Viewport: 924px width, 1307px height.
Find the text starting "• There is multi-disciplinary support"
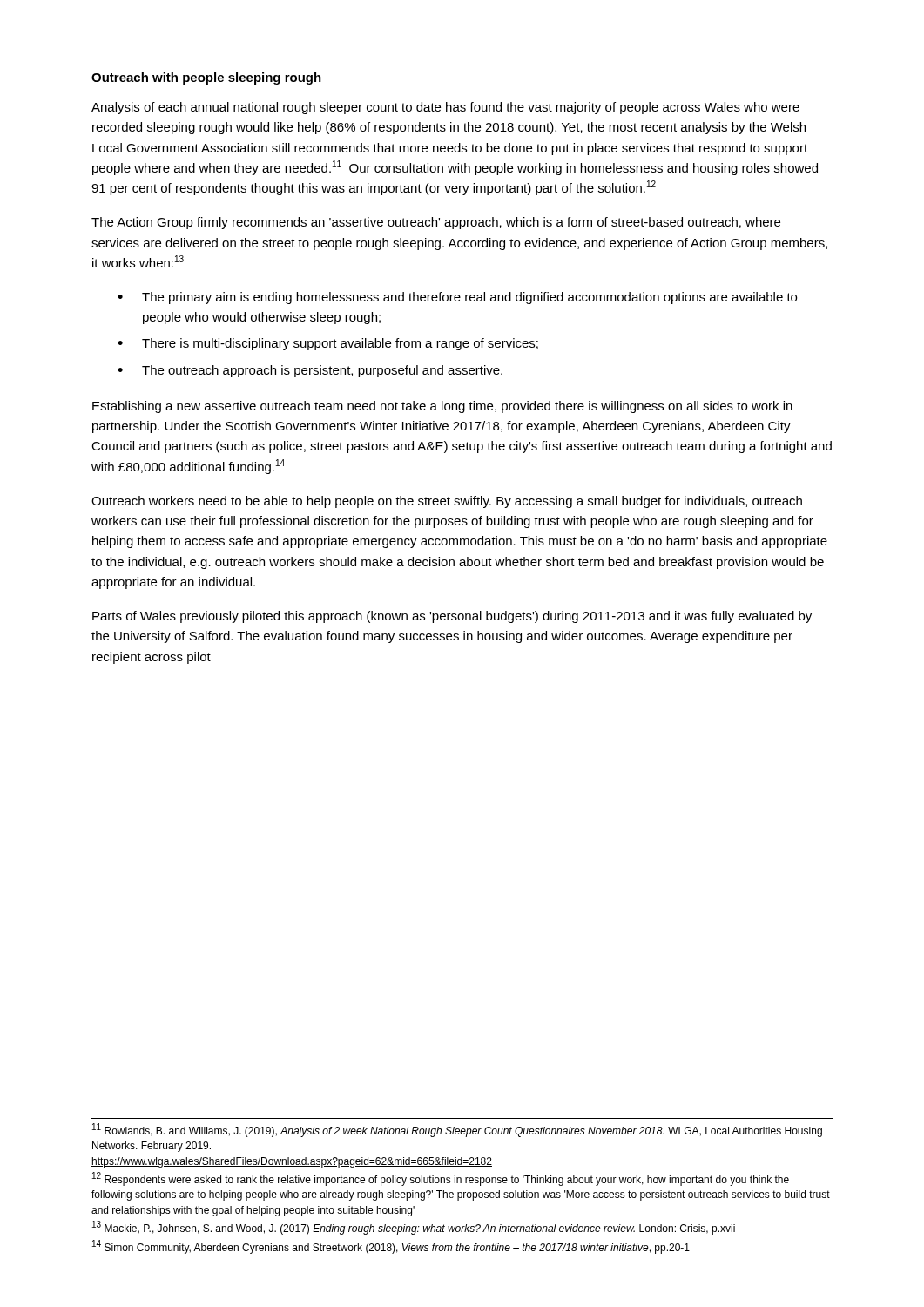(x=475, y=343)
